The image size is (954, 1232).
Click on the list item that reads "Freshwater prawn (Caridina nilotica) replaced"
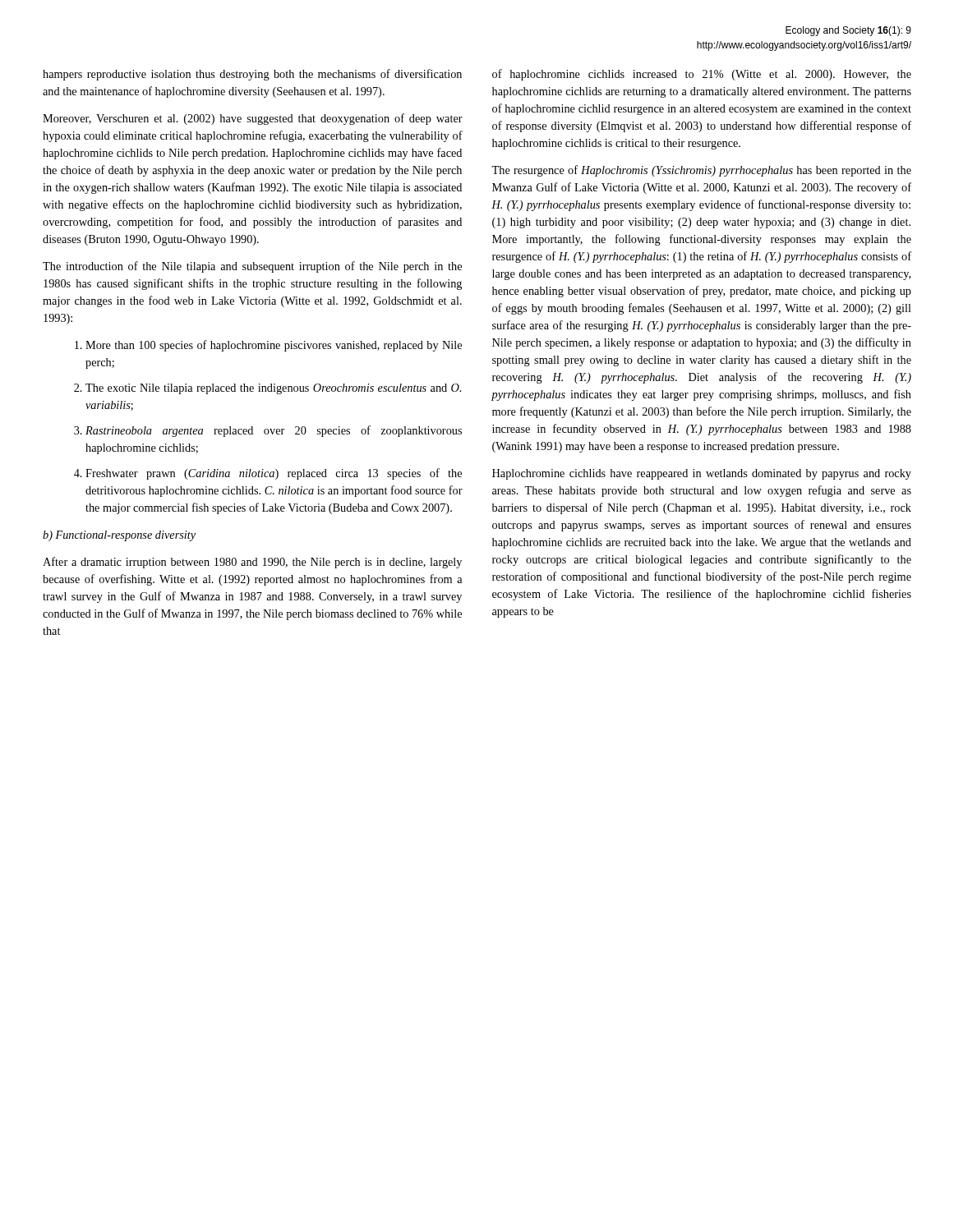[x=274, y=491]
